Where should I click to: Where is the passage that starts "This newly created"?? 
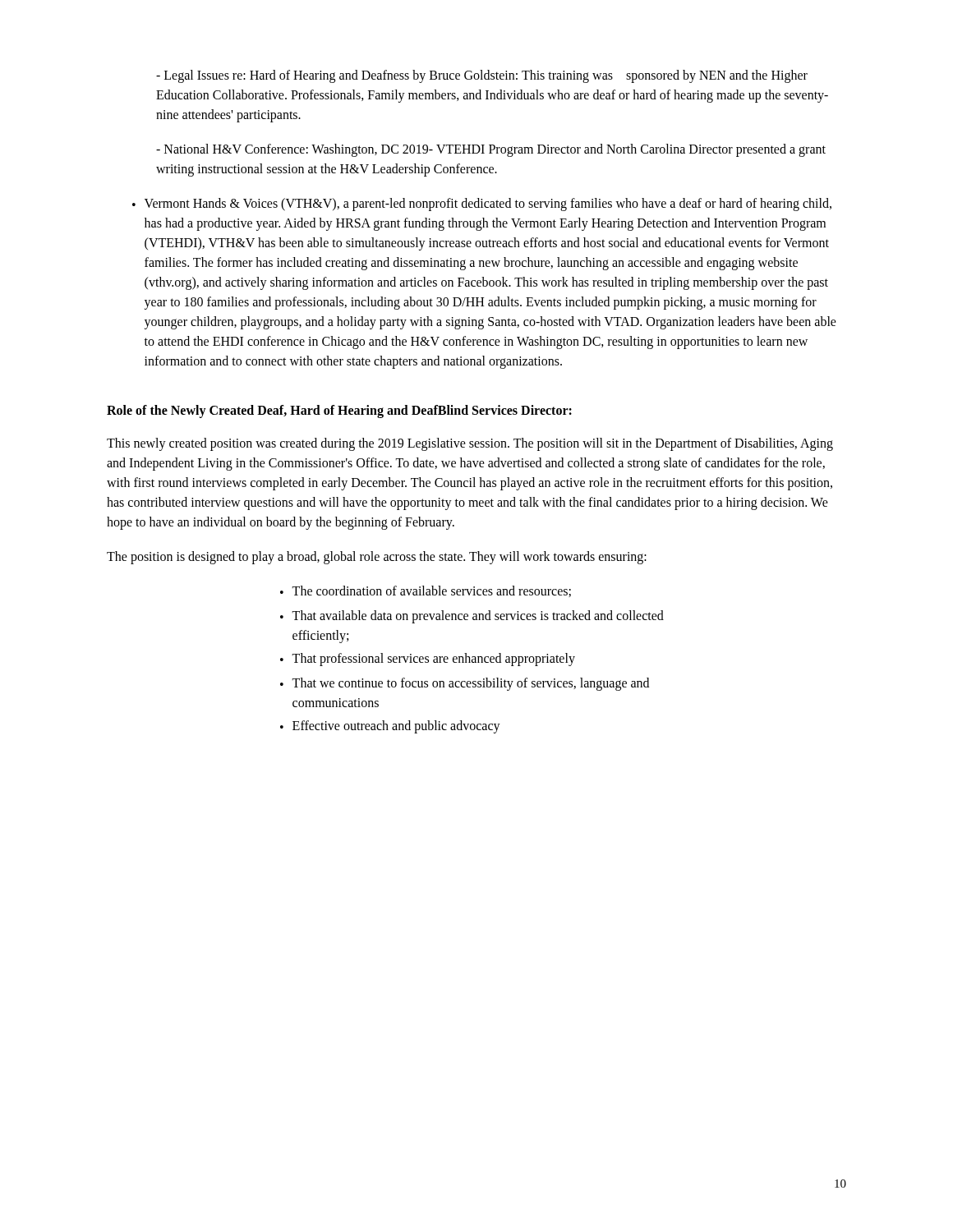pyautogui.click(x=470, y=483)
